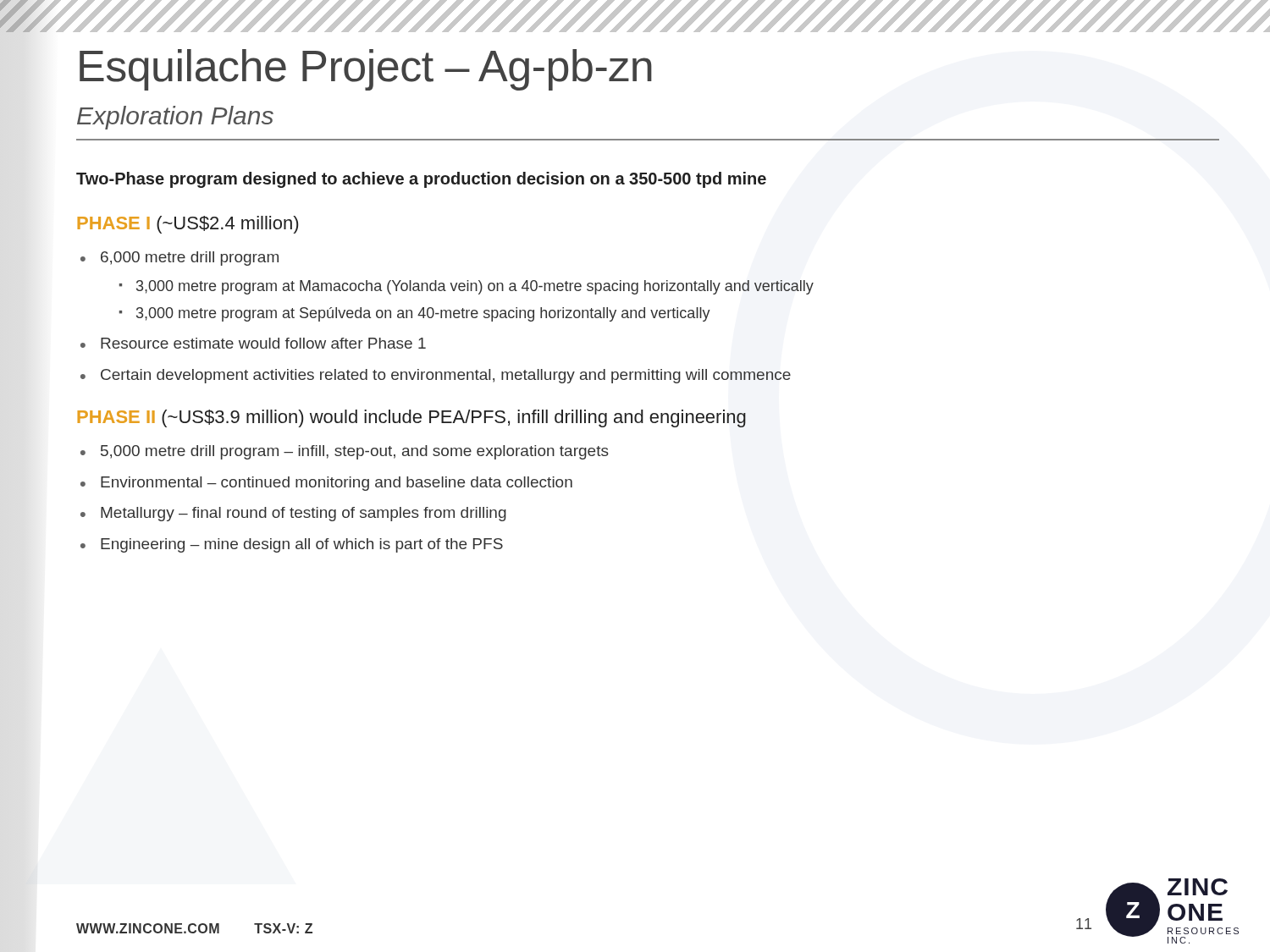Find the section header containing "Exploration Plans"

(x=175, y=118)
